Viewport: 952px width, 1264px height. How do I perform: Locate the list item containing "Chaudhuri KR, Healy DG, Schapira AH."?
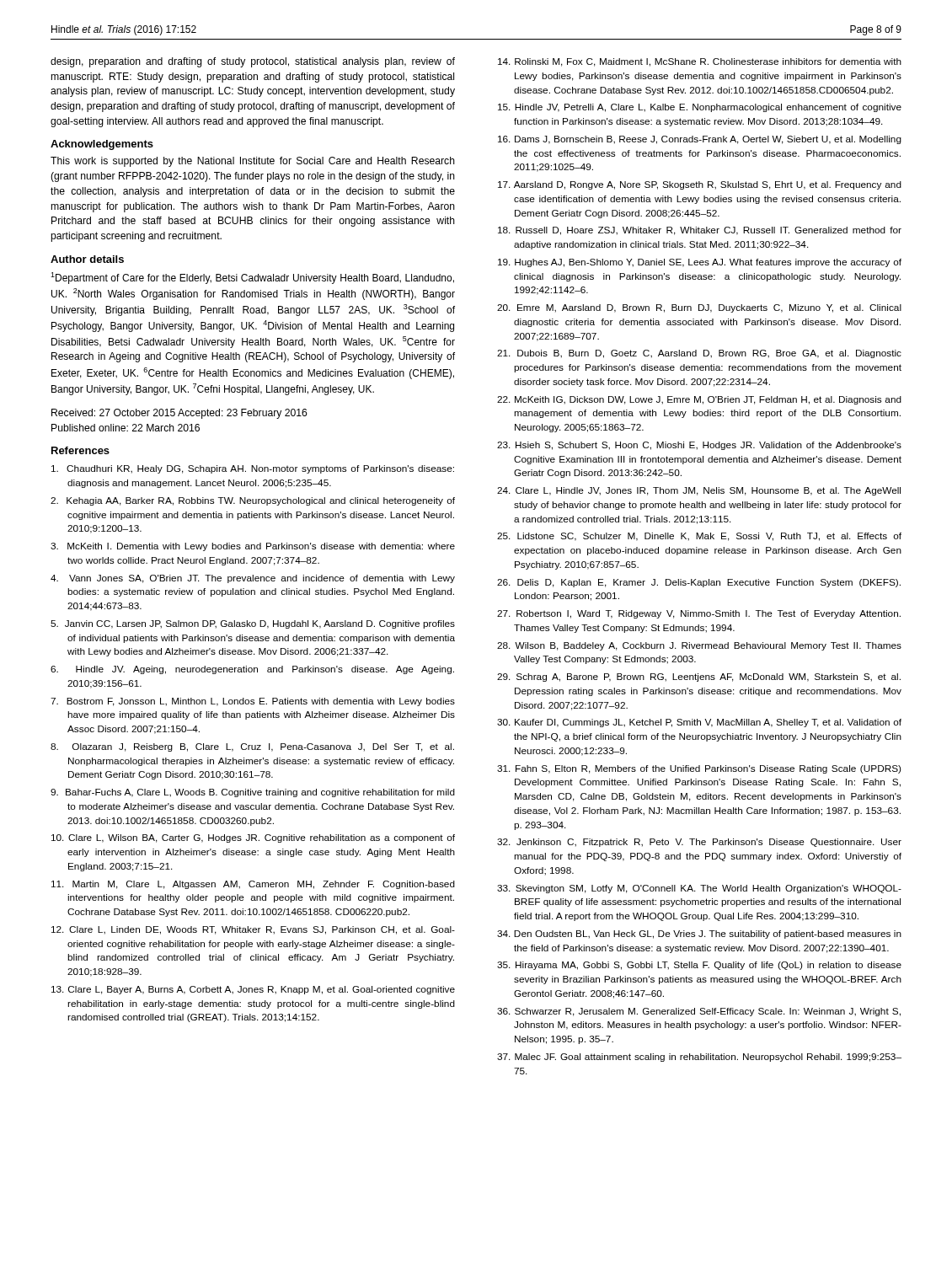253,476
